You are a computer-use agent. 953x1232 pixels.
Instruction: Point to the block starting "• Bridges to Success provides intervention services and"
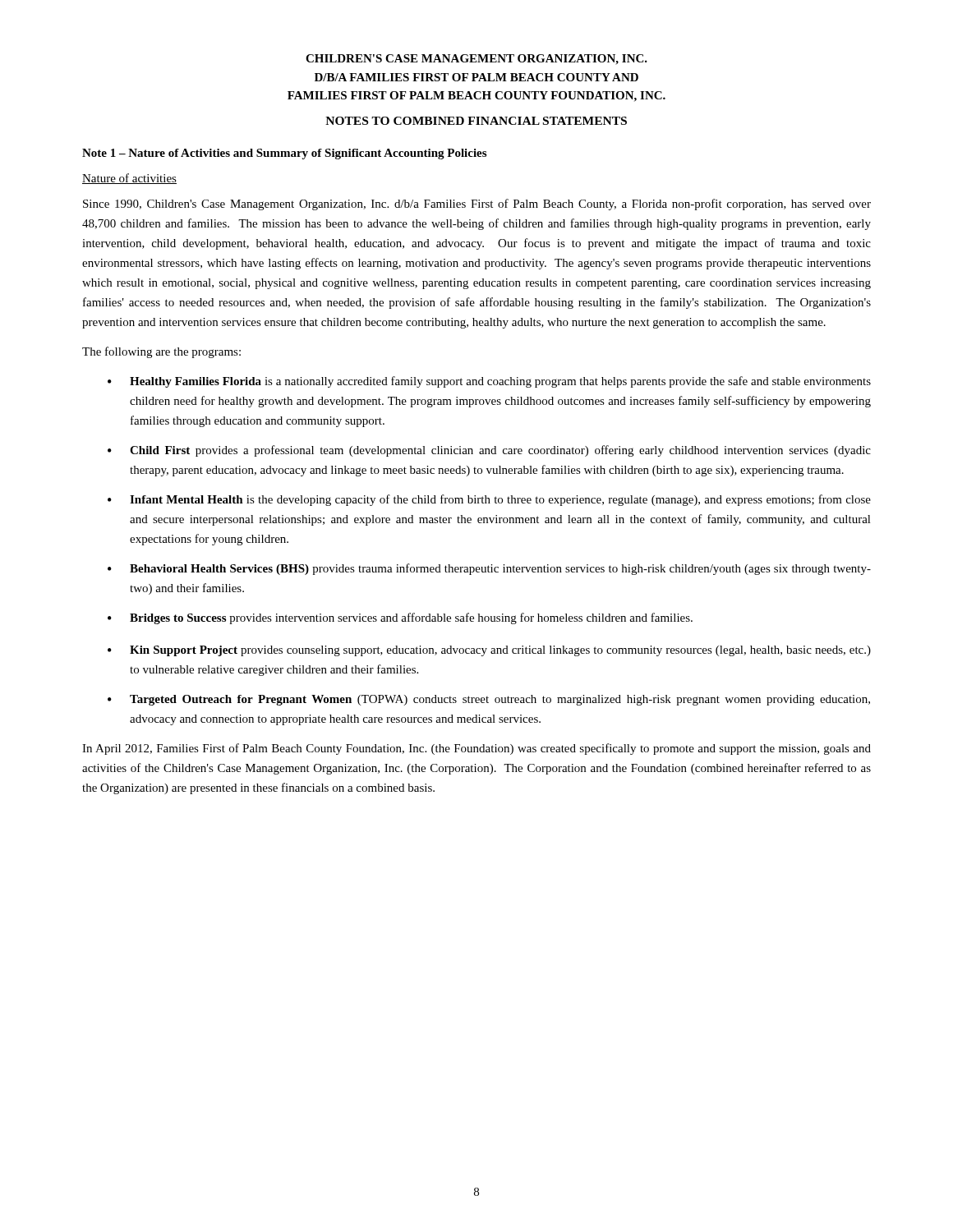pyautogui.click(x=489, y=618)
